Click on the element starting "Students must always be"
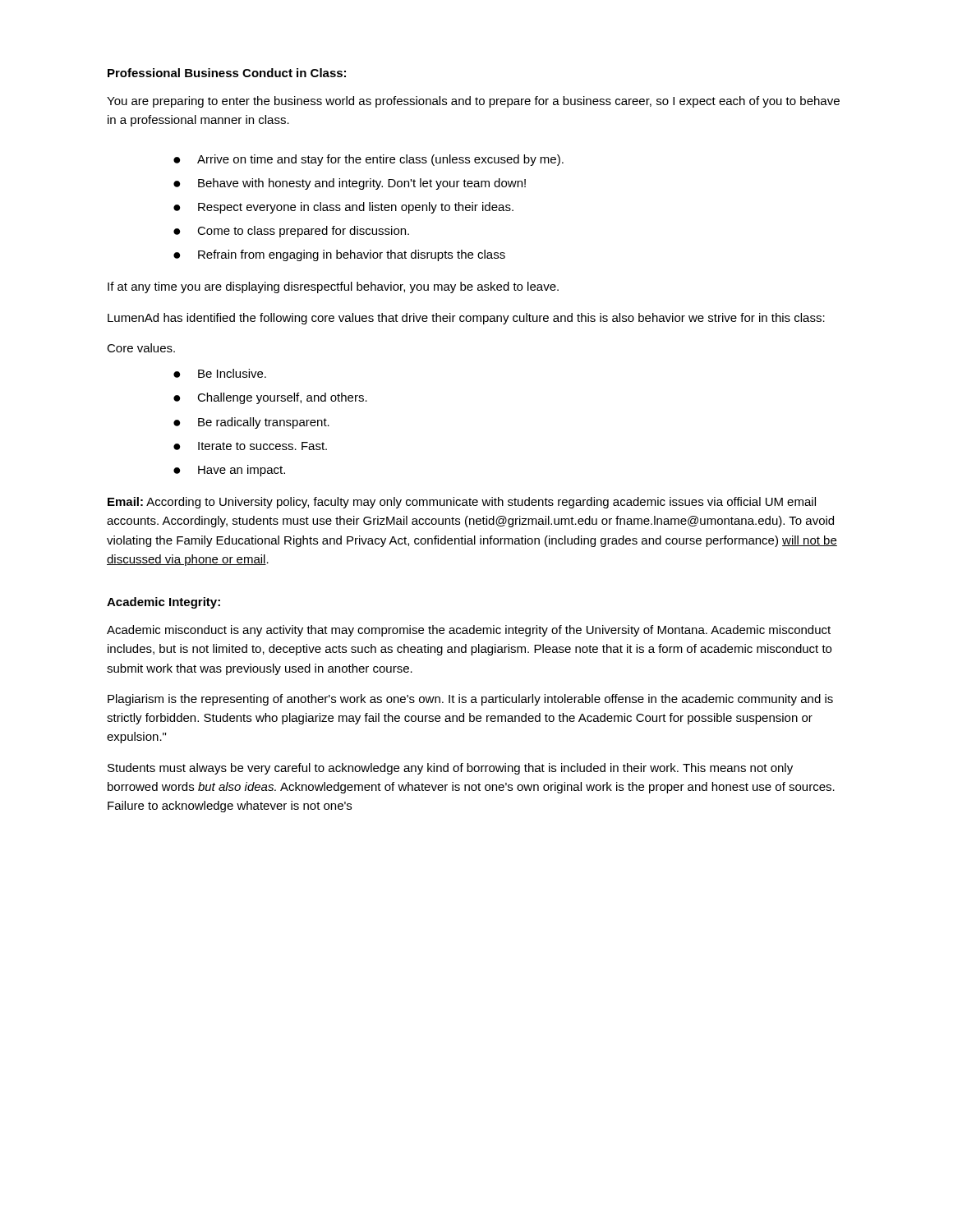Image resolution: width=953 pixels, height=1232 pixels. (x=471, y=786)
